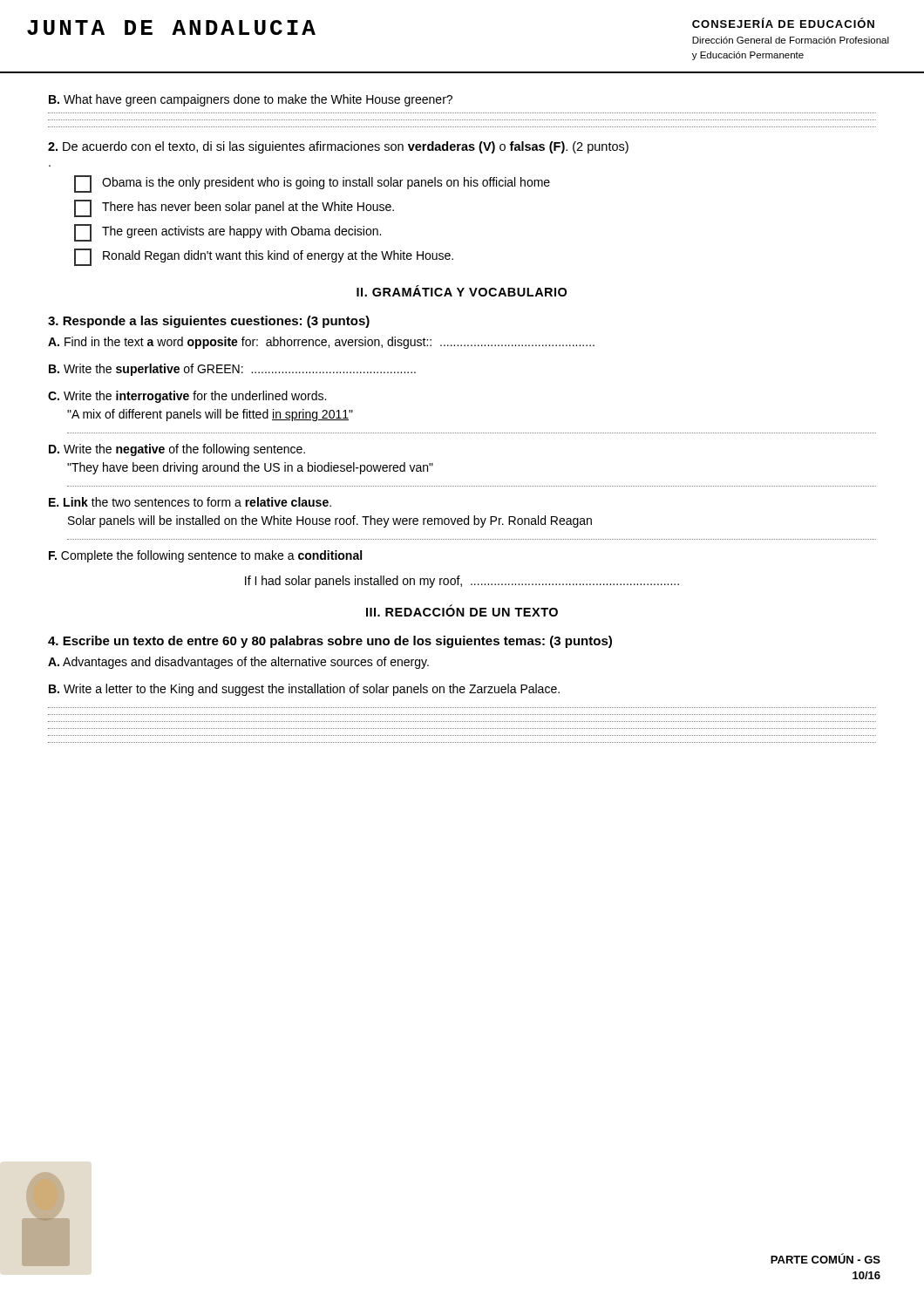924x1308 pixels.
Task: Locate the text block starting "Obama is the only"
Action: click(x=312, y=184)
